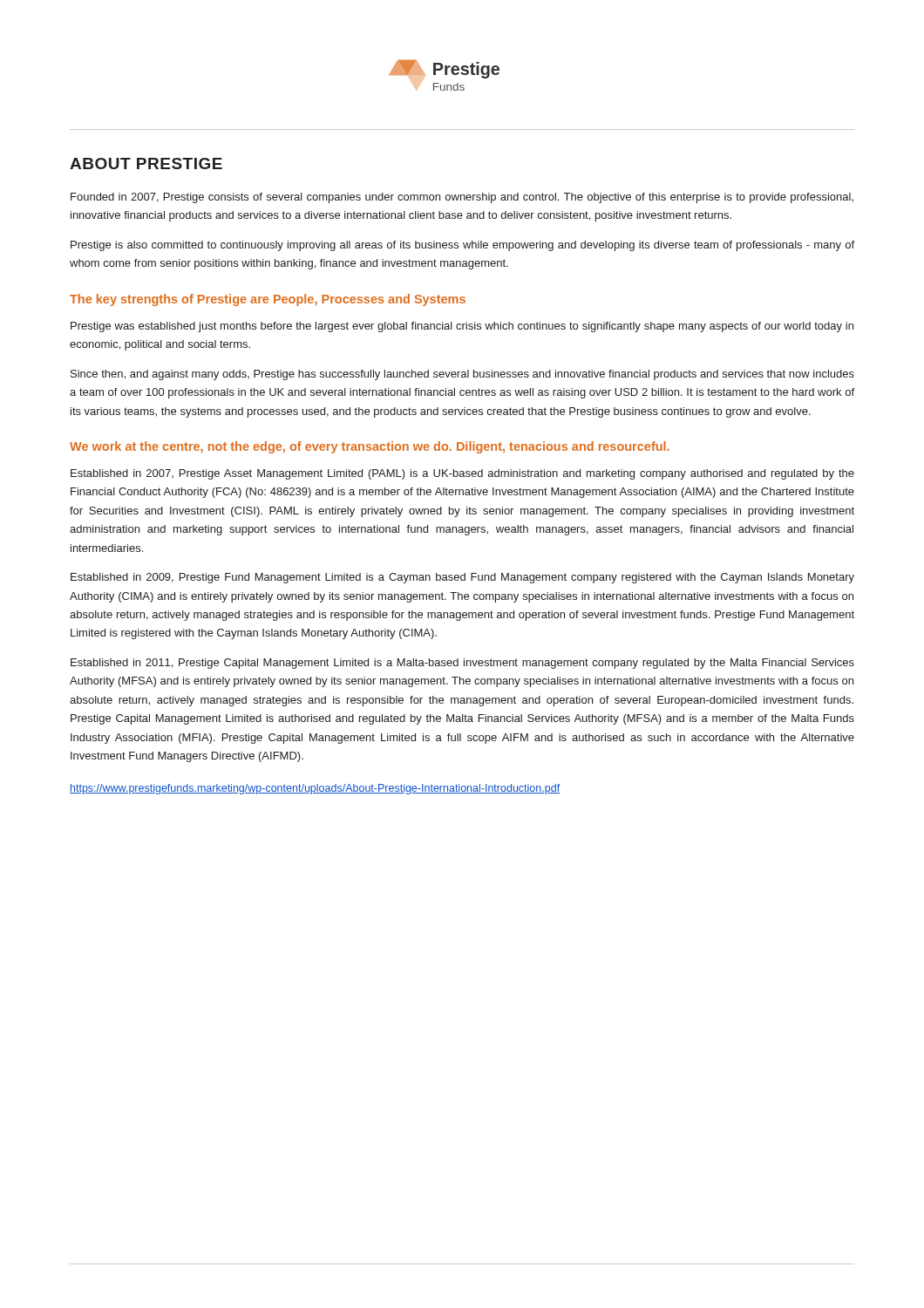Image resolution: width=924 pixels, height=1308 pixels.
Task: Find the text block that says "Since then, and against many"
Action: pyautogui.click(x=462, y=392)
